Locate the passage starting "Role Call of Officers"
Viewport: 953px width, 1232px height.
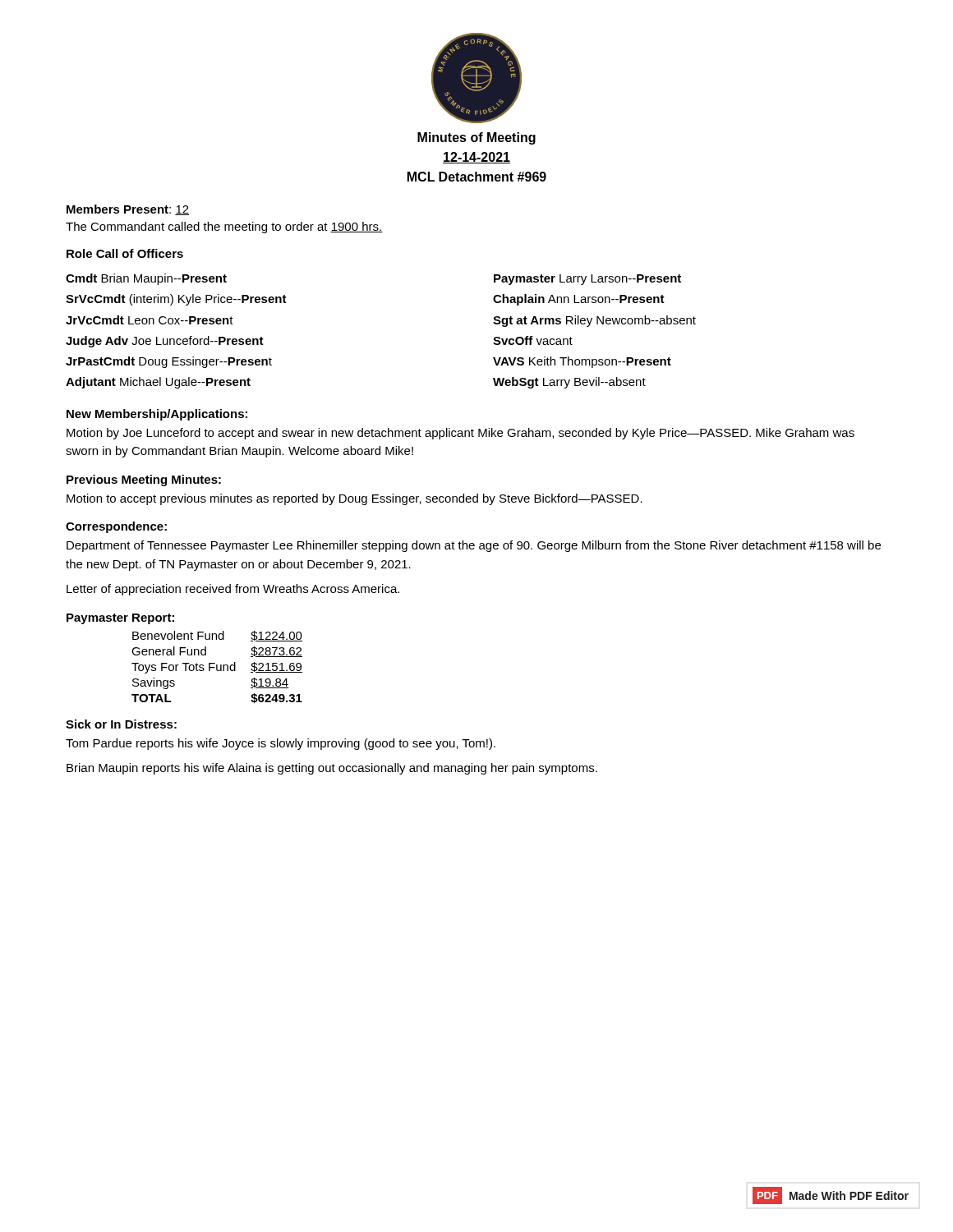click(125, 253)
